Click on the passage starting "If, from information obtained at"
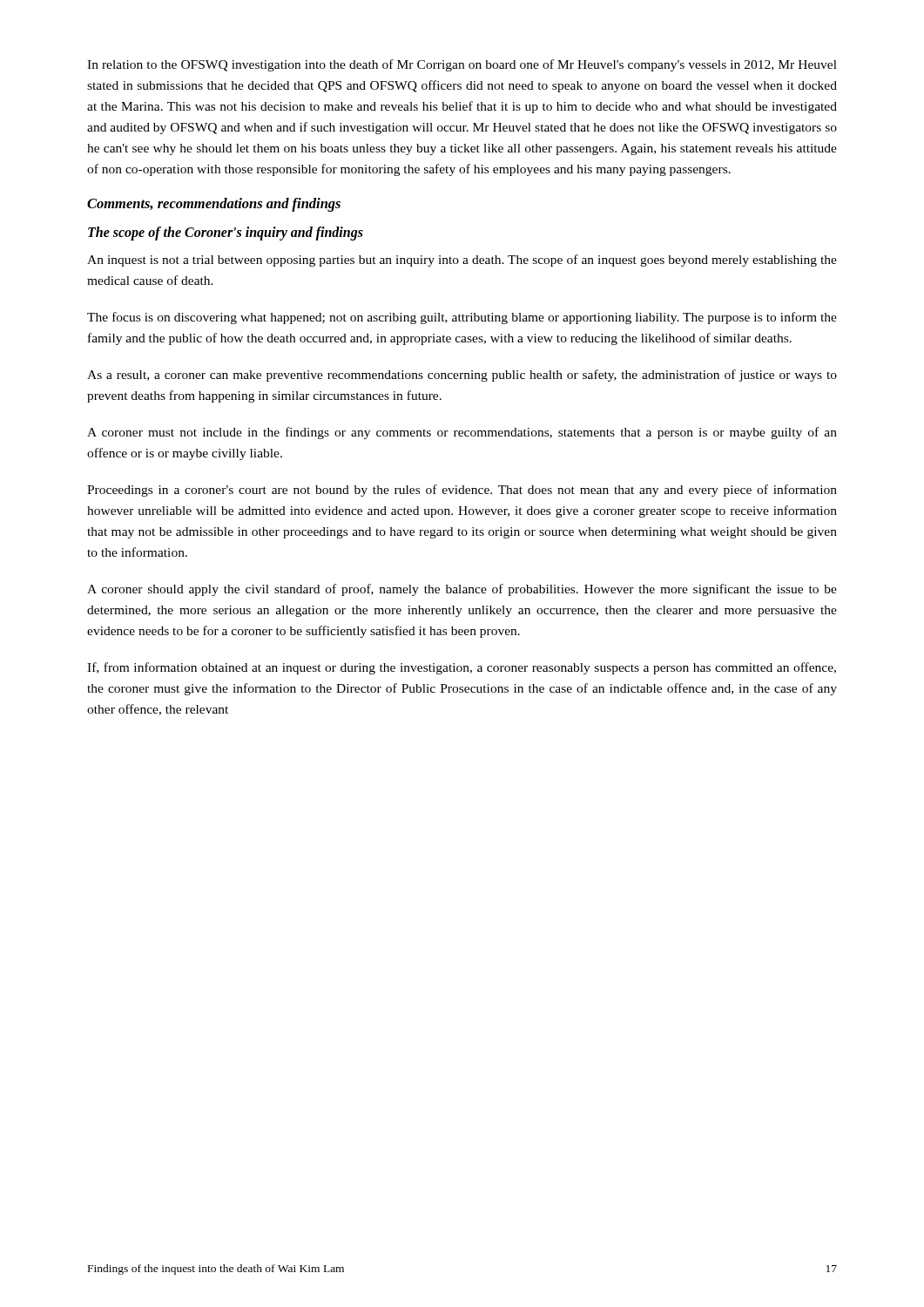Screen dimensions: 1307x924 point(462,688)
